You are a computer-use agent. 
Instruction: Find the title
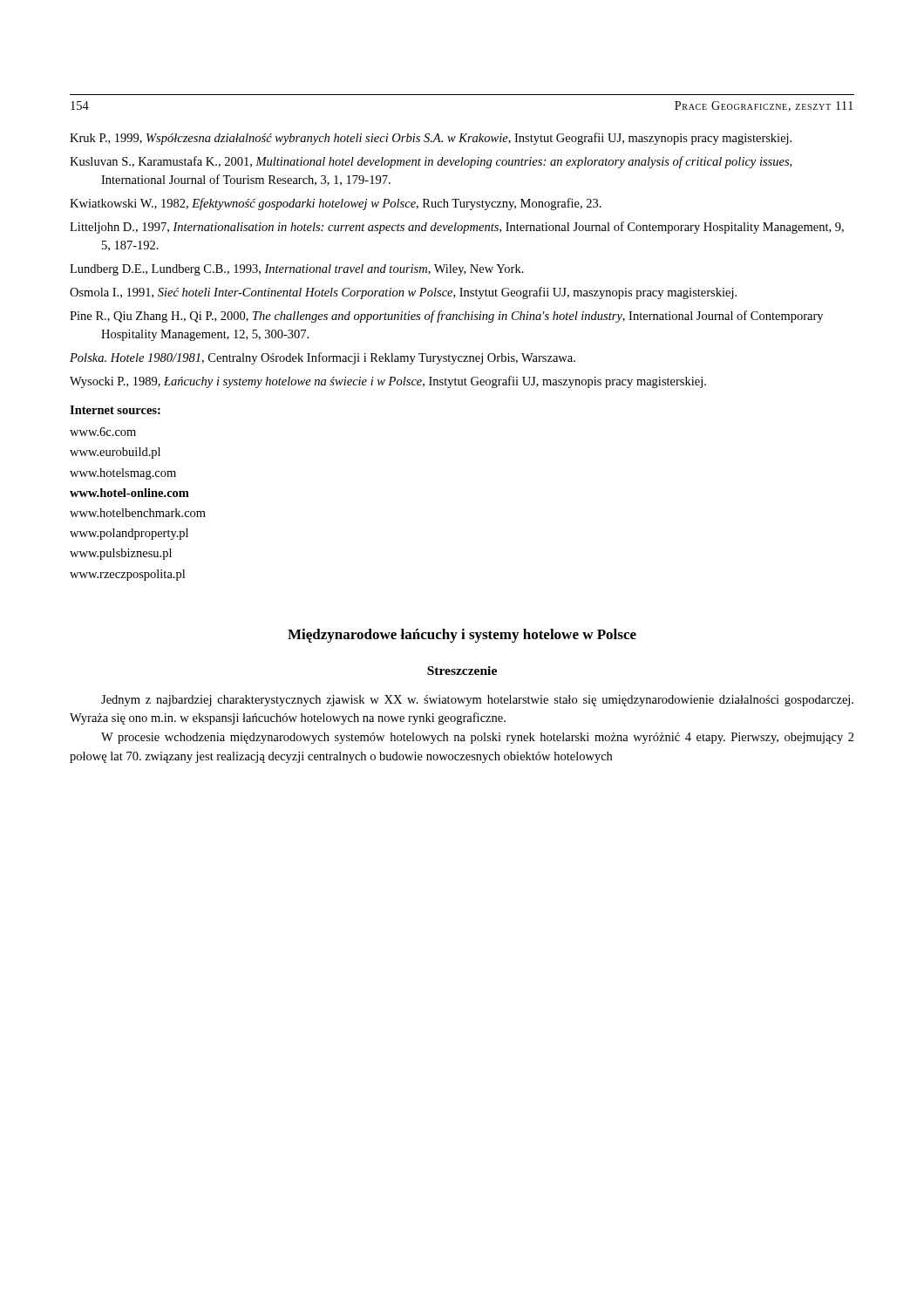[462, 634]
